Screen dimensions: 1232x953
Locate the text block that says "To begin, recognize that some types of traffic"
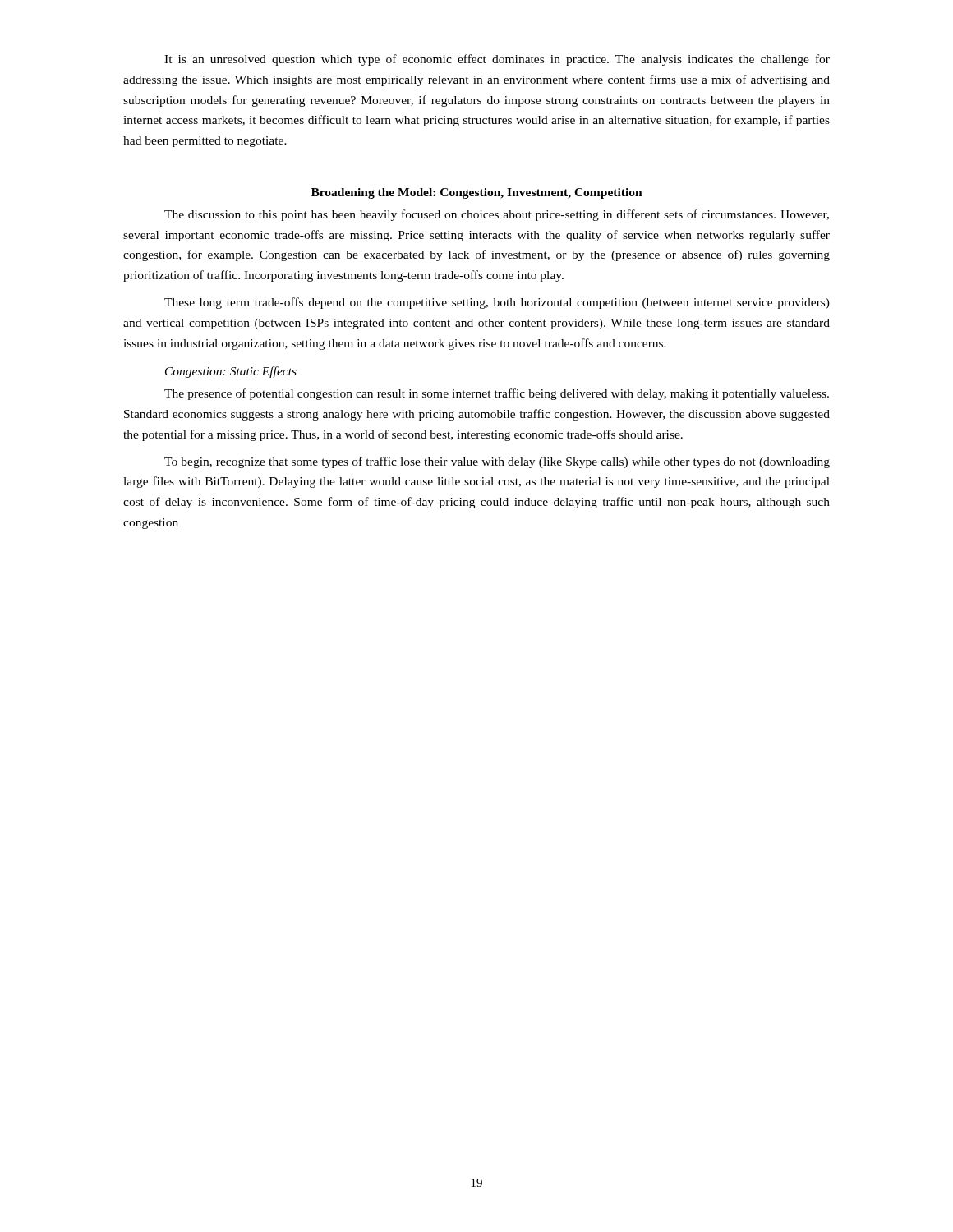point(476,492)
